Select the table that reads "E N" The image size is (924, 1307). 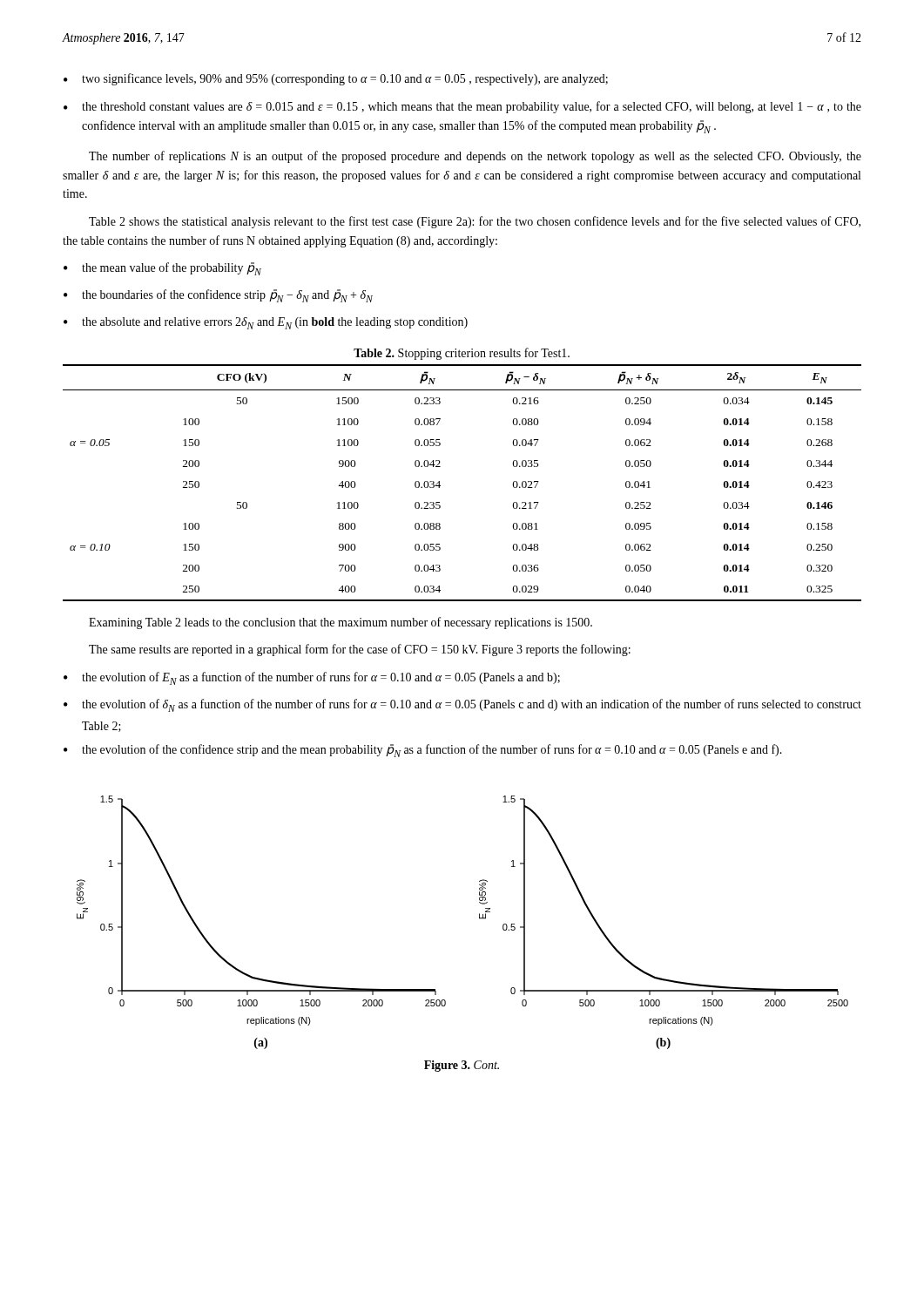coord(462,482)
